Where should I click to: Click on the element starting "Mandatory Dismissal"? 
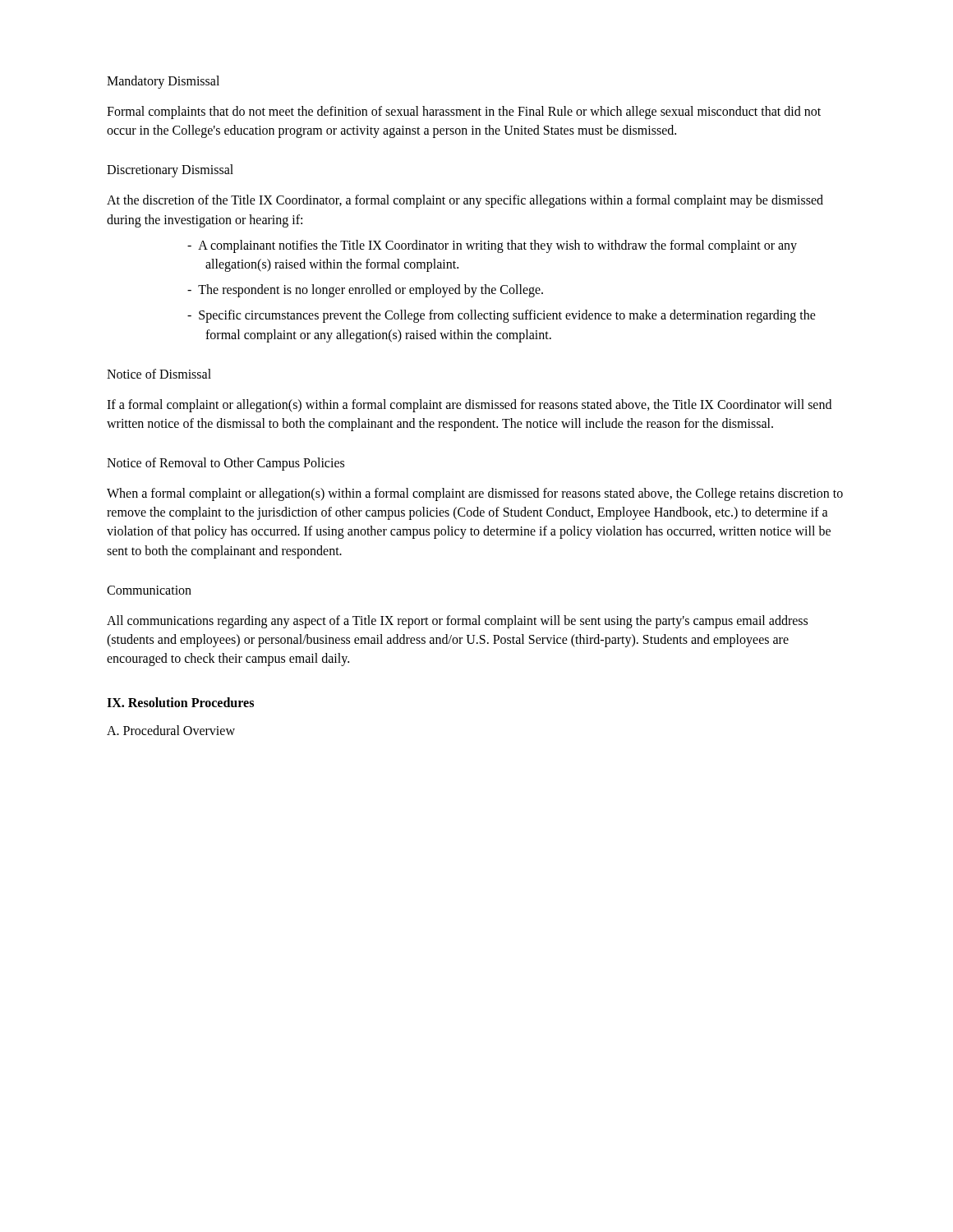tap(163, 81)
